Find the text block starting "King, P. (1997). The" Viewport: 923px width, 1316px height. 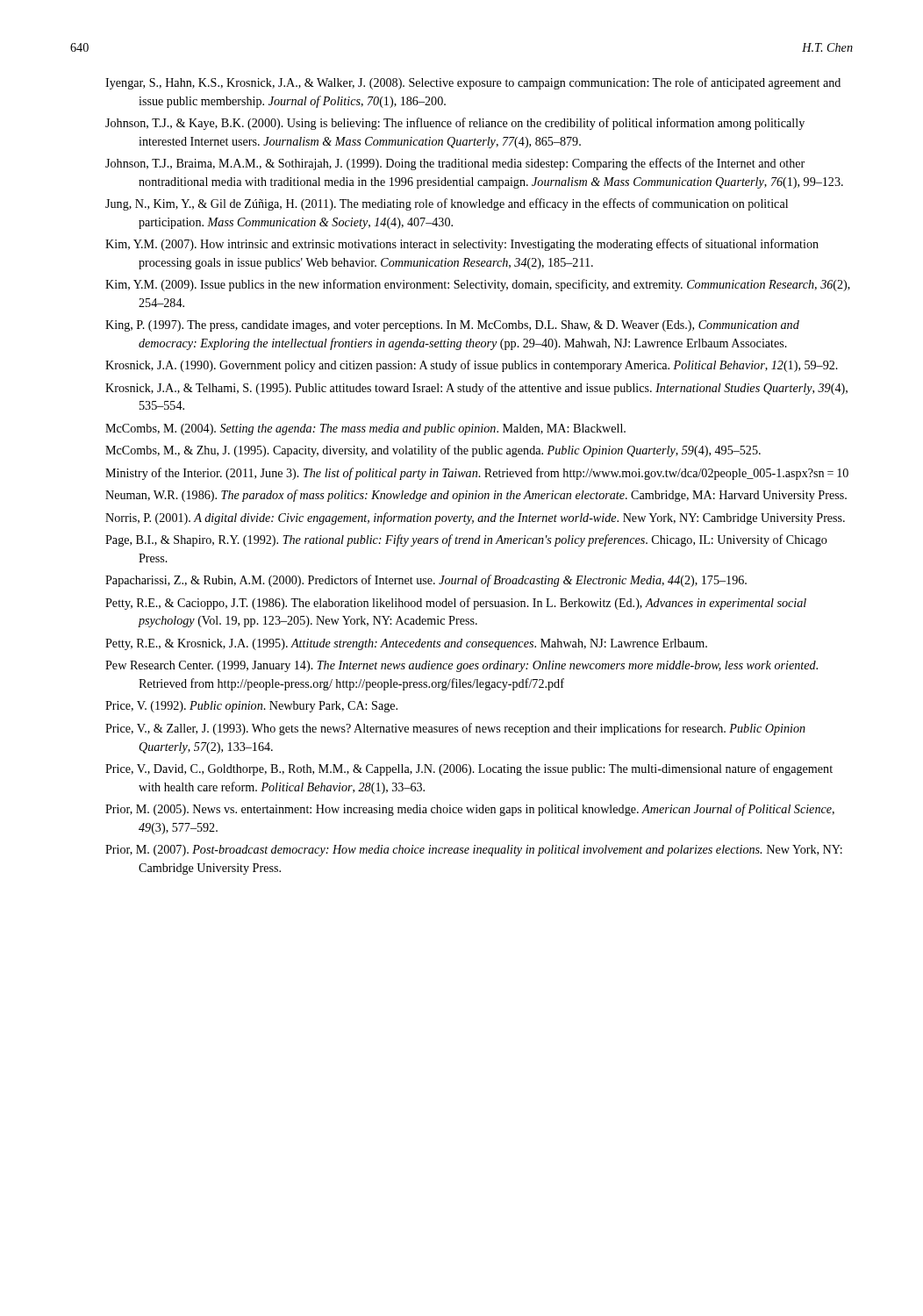tap(452, 334)
